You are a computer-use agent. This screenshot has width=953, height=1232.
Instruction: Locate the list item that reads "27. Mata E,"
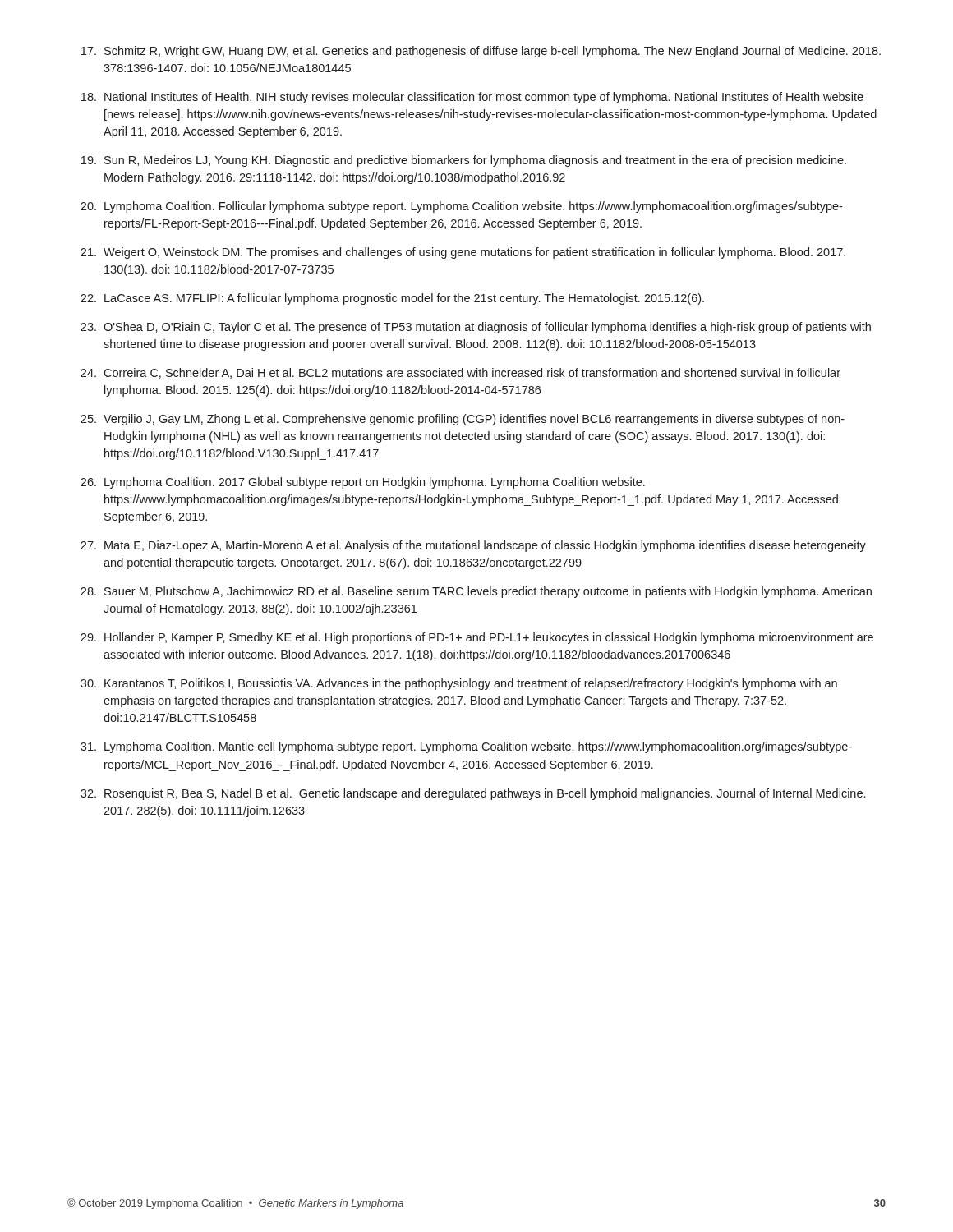click(x=476, y=555)
